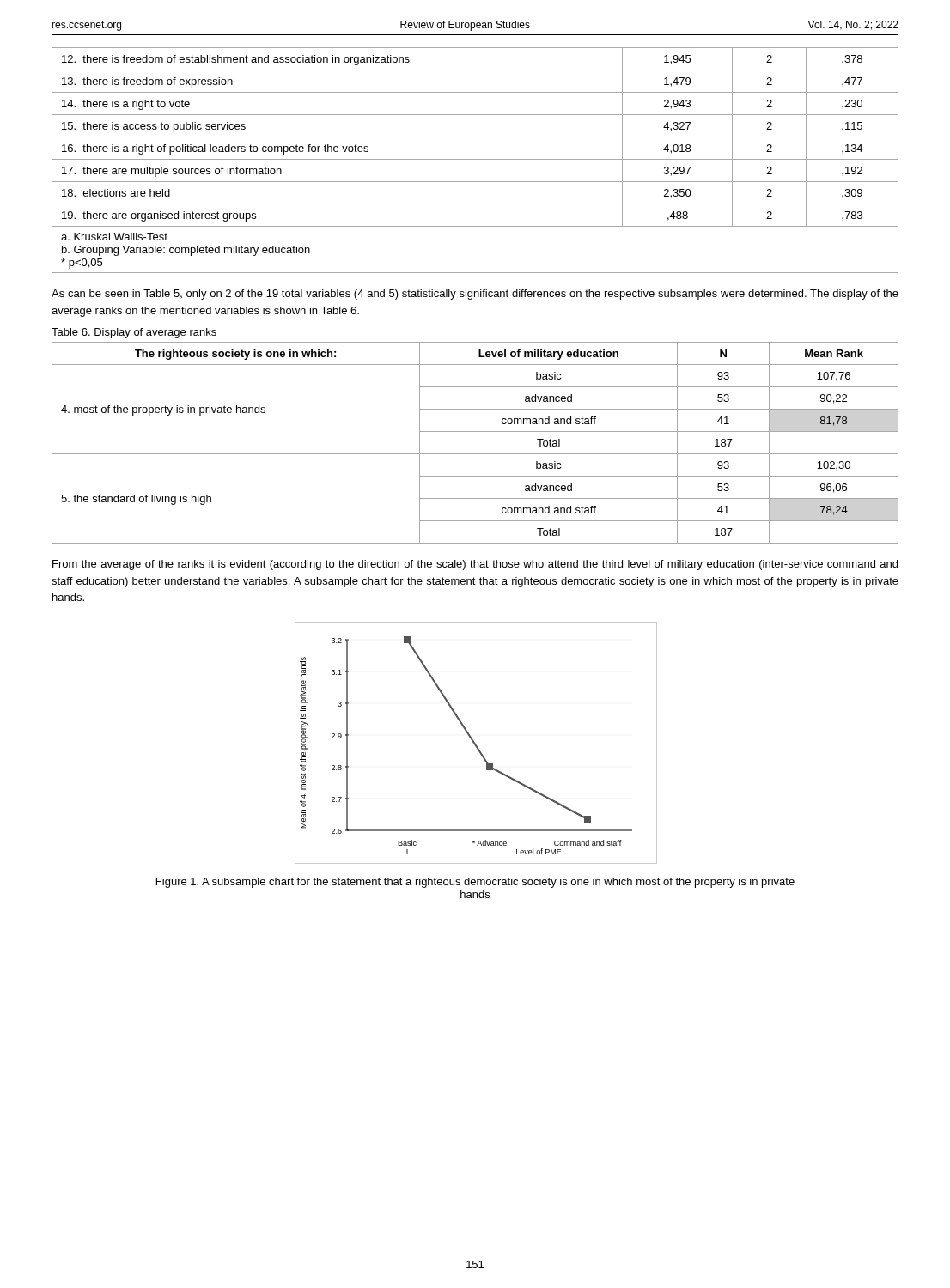Find the table that mentions "17. there are multiple"
The image size is (950, 1288).
point(475,160)
